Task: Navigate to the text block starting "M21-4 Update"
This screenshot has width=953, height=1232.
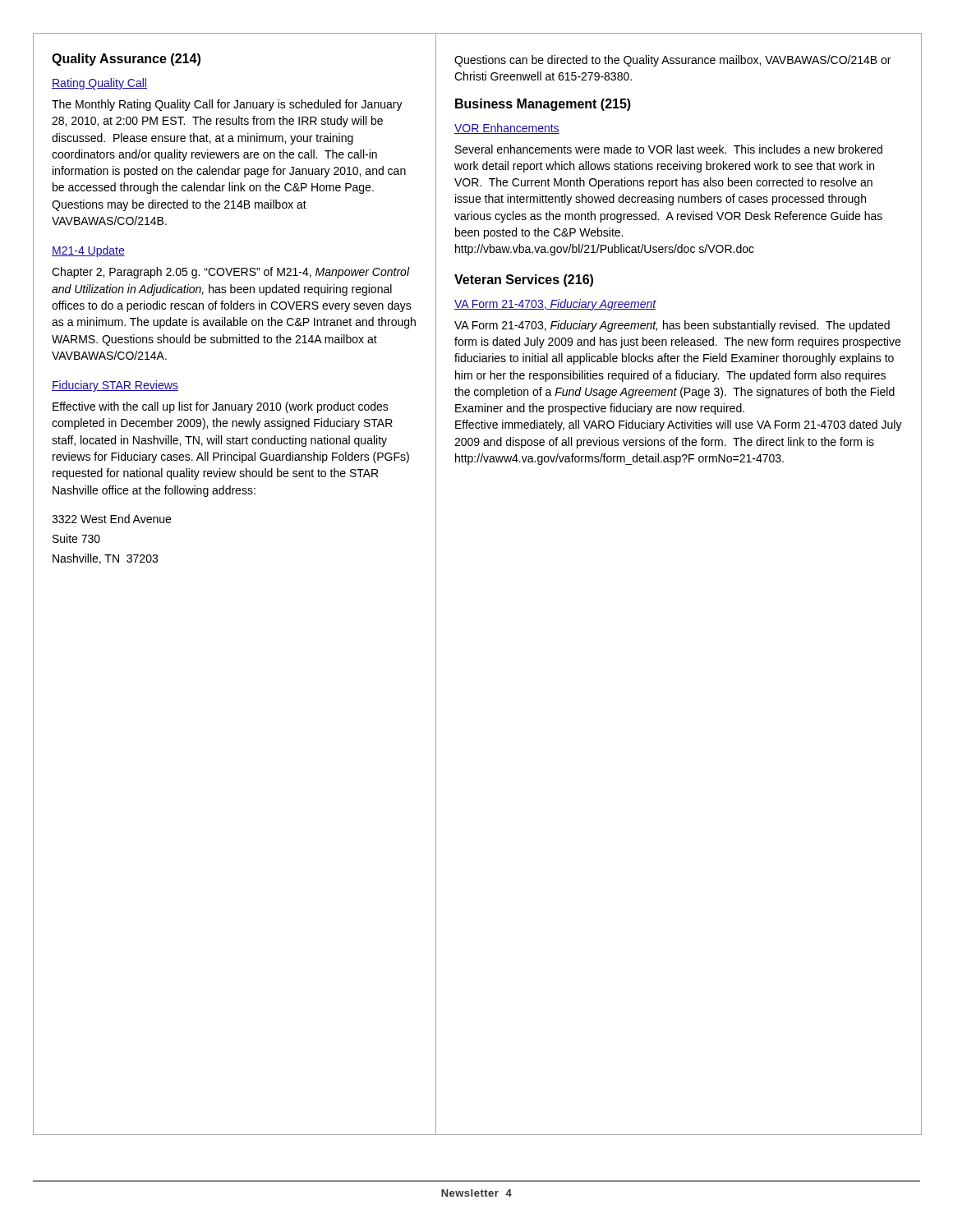Action: [x=88, y=251]
